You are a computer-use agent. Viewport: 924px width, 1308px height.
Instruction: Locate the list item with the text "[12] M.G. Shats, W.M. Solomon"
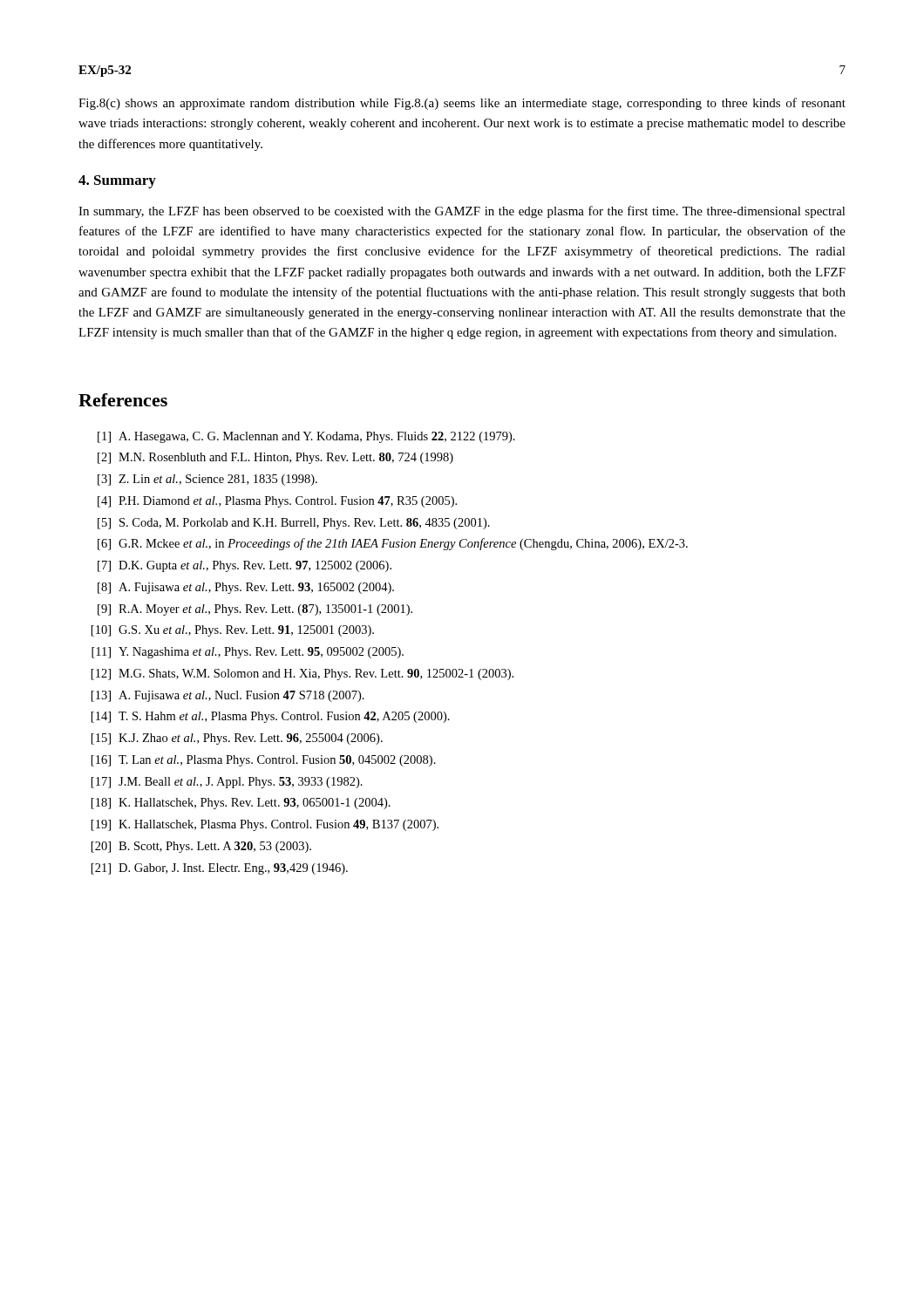(462, 674)
